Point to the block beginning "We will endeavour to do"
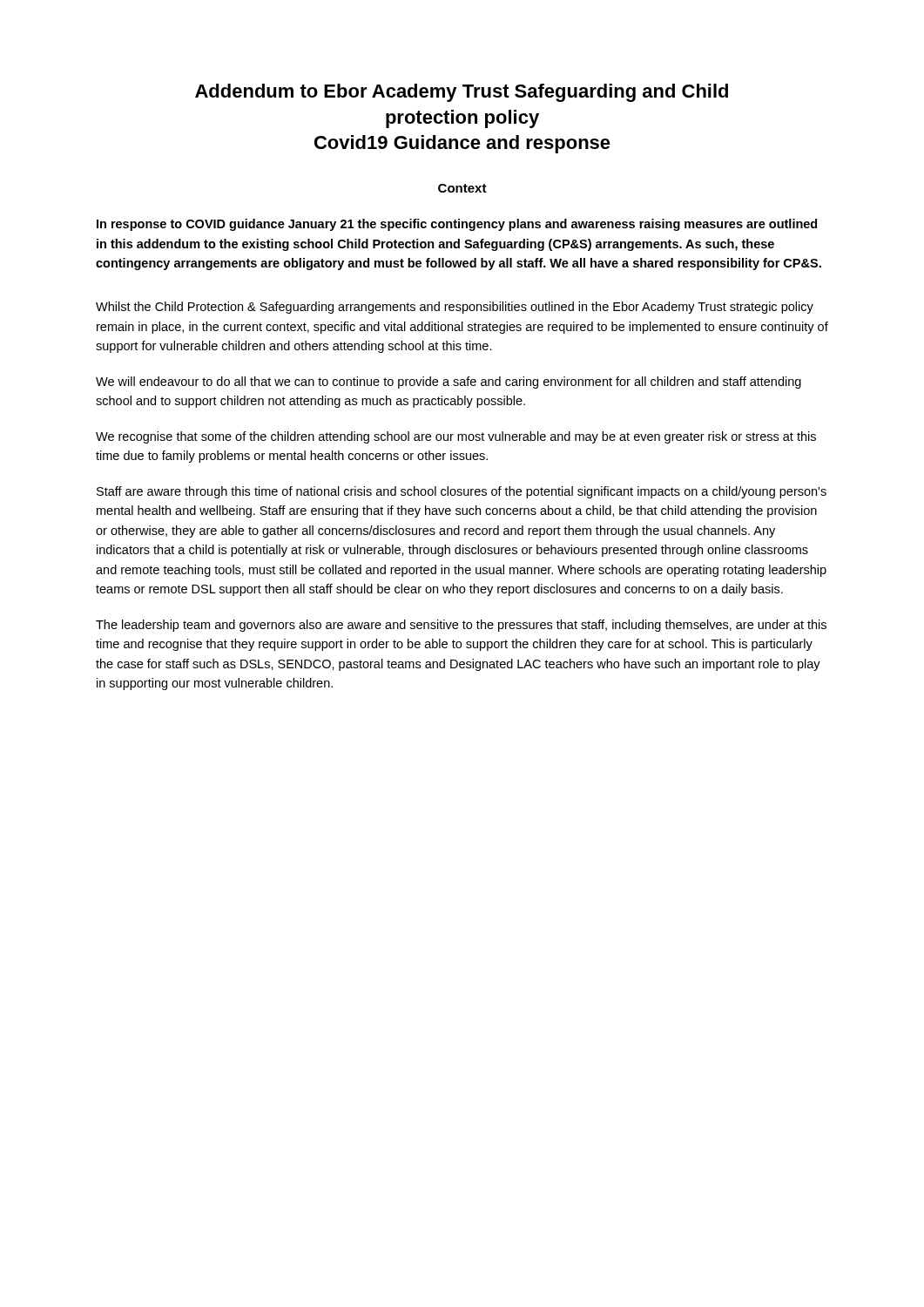Screen dimensions: 1307x924 pyautogui.click(x=449, y=391)
